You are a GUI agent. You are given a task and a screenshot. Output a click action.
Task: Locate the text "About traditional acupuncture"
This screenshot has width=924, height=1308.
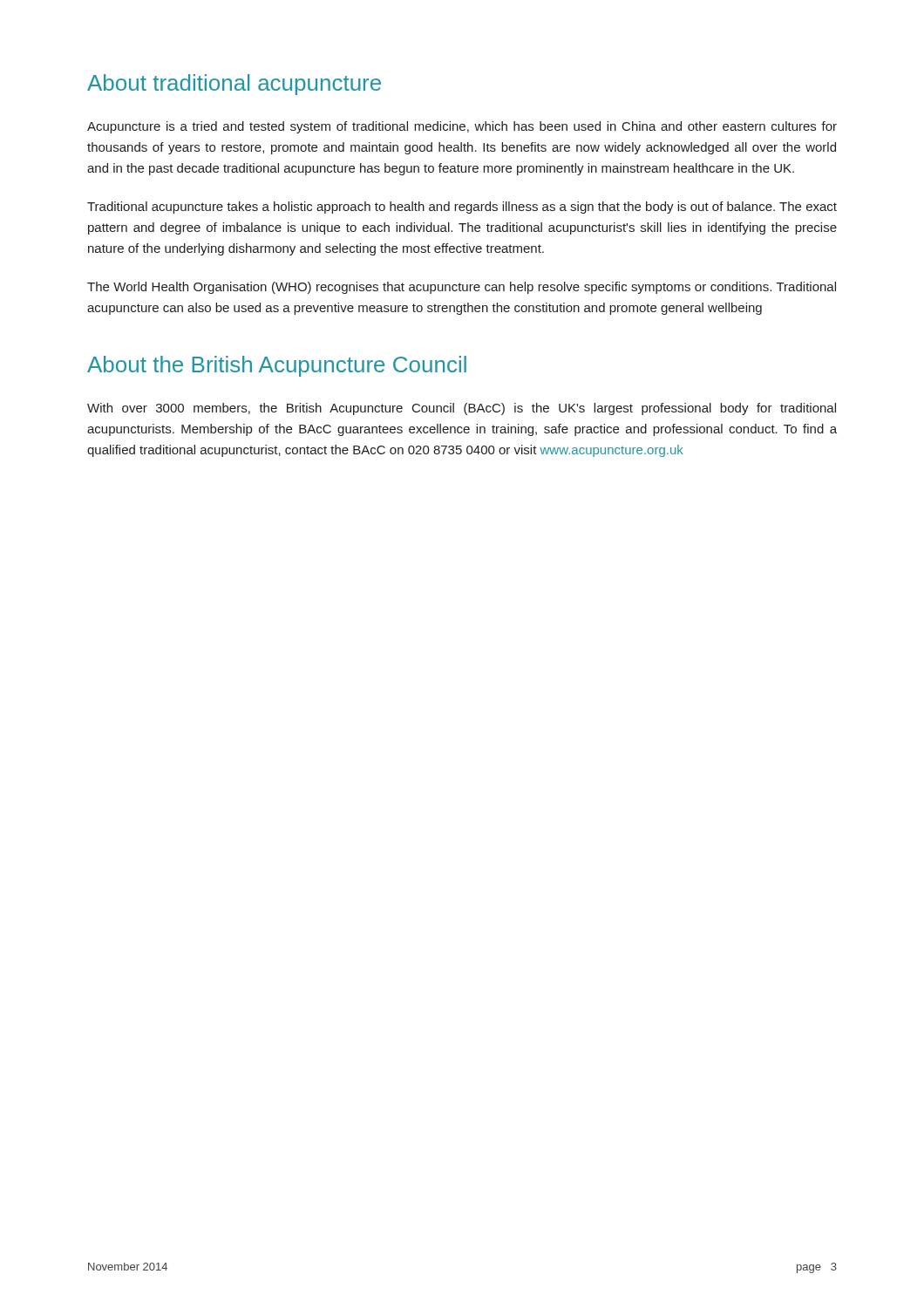click(234, 85)
